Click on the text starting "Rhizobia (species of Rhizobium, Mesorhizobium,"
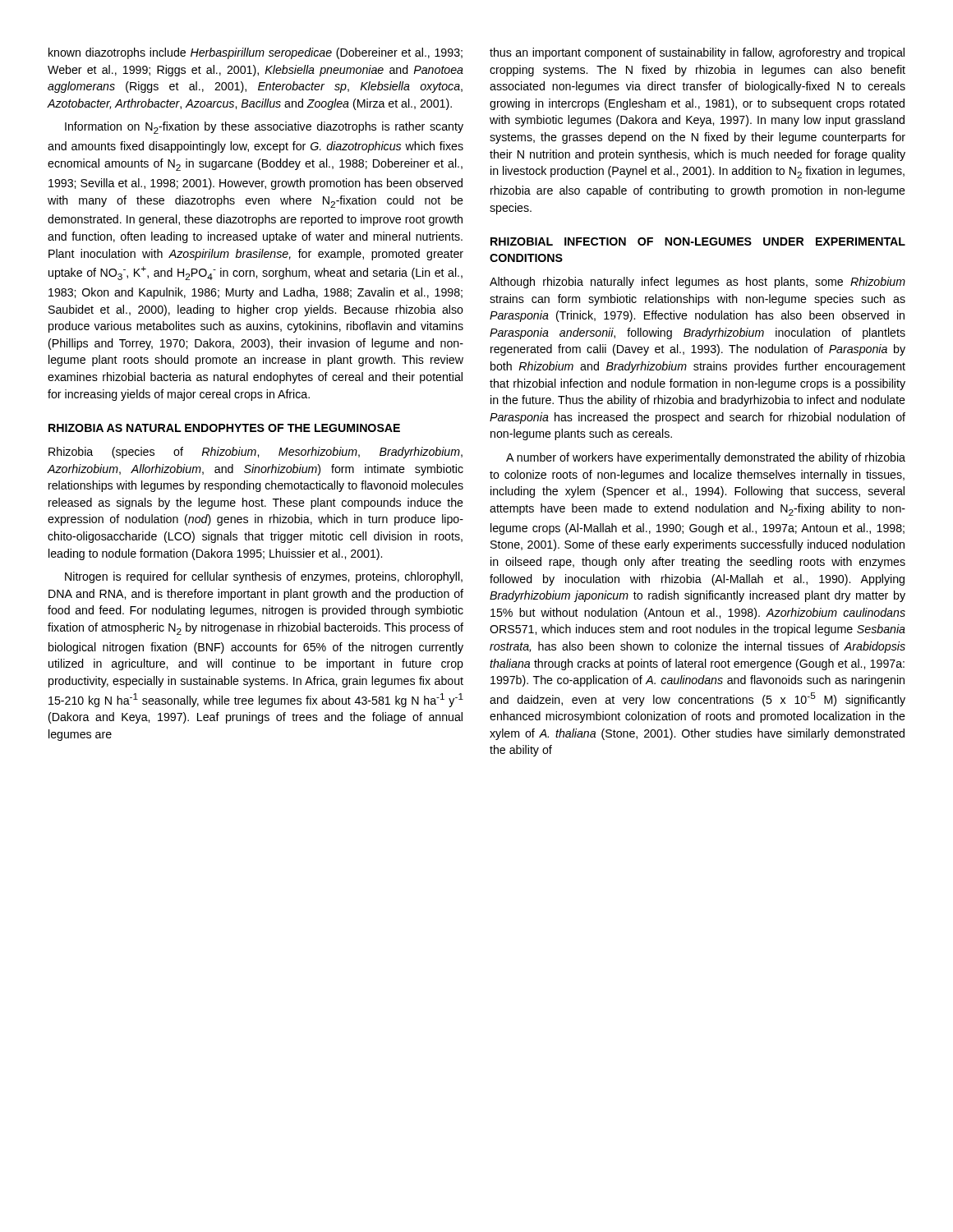 pyautogui.click(x=255, y=503)
